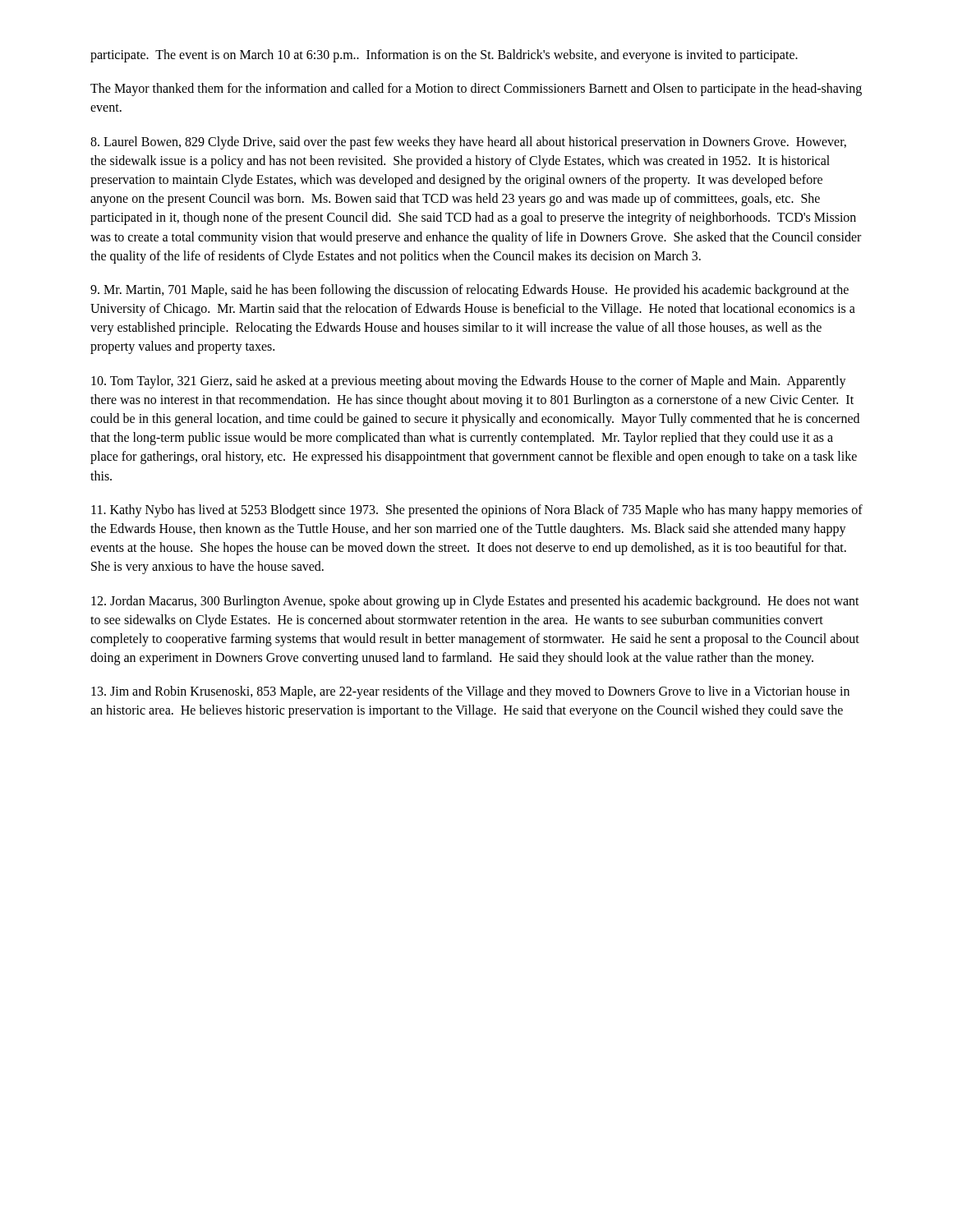Click on the text block that reads "Kathy Nybo has lived at"

tap(476, 538)
